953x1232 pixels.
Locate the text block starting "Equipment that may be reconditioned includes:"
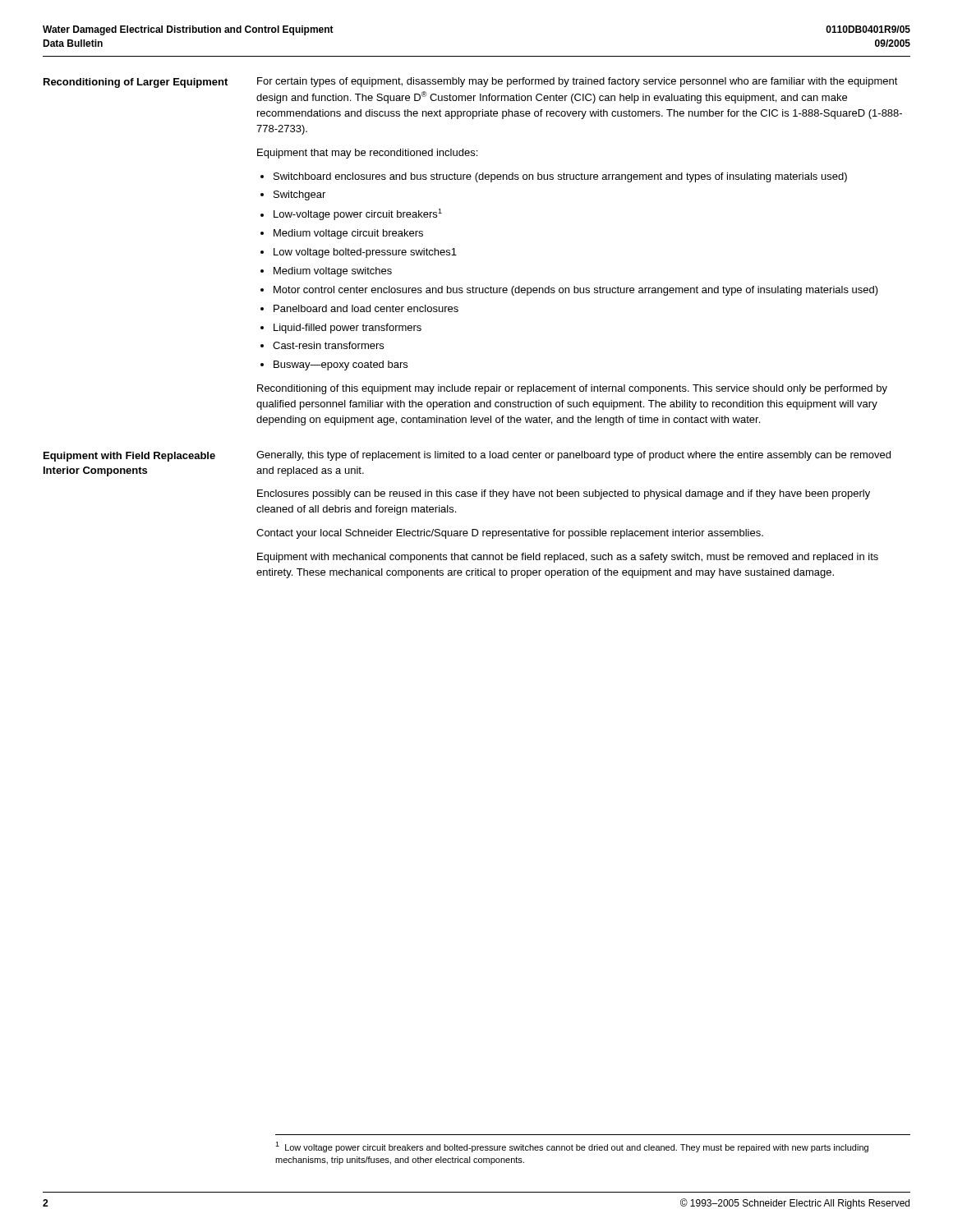[x=367, y=154]
